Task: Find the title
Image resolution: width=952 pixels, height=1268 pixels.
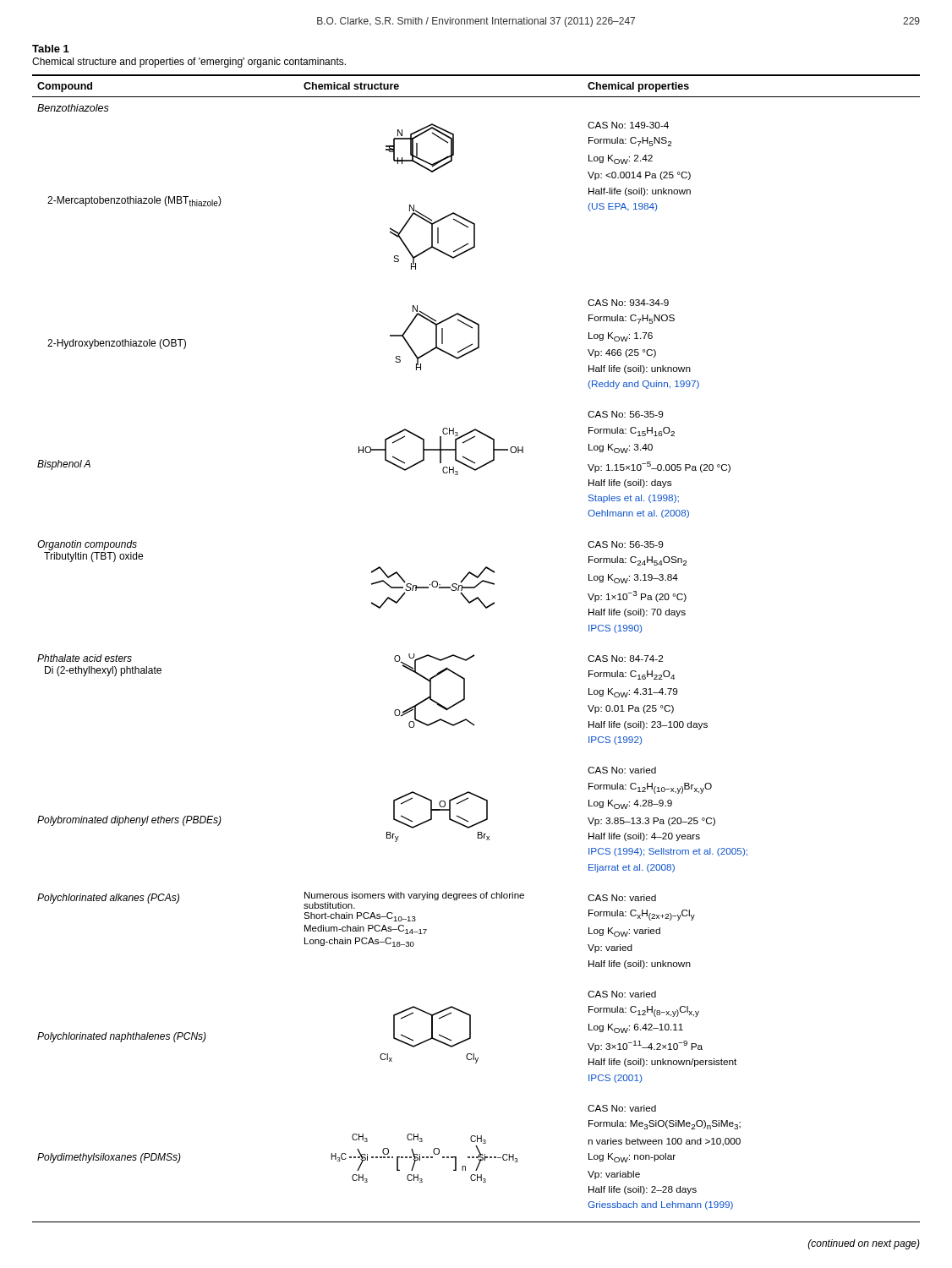Action: [x=51, y=49]
